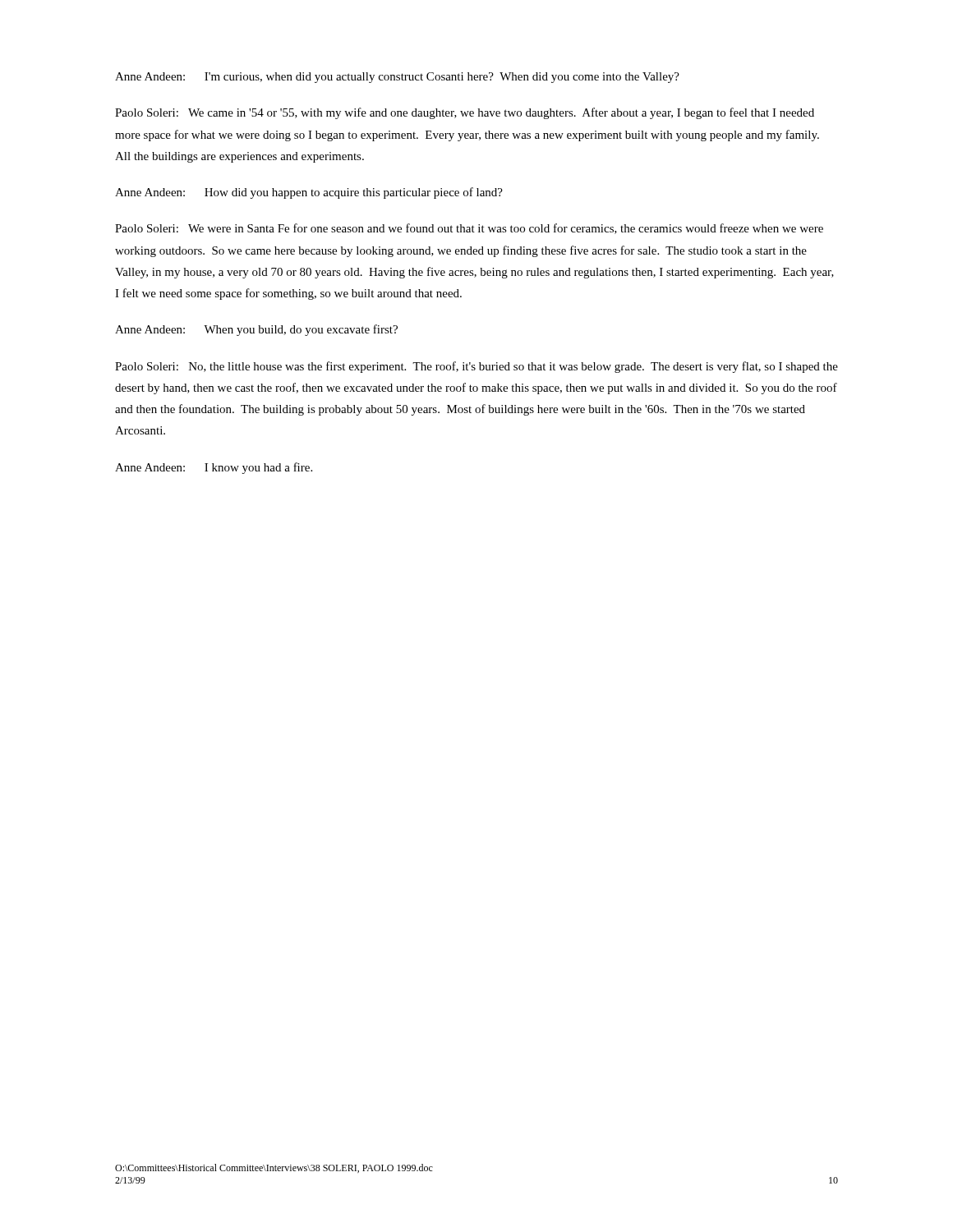The width and height of the screenshot is (953, 1232).
Task: Find the text starting "Anne Andeen: When you build, do you excavate"
Action: point(257,330)
